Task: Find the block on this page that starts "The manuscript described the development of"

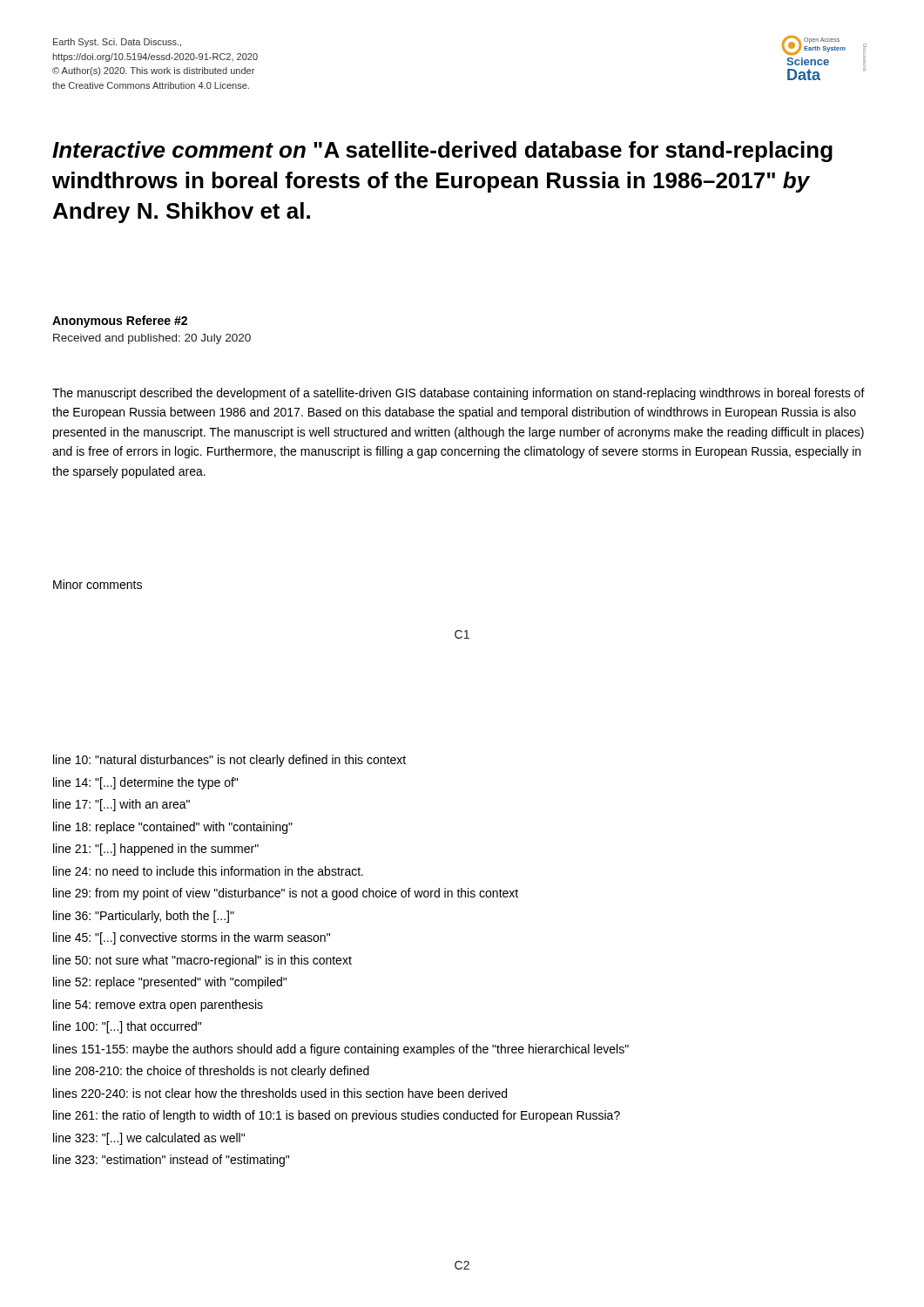Action: pos(458,432)
